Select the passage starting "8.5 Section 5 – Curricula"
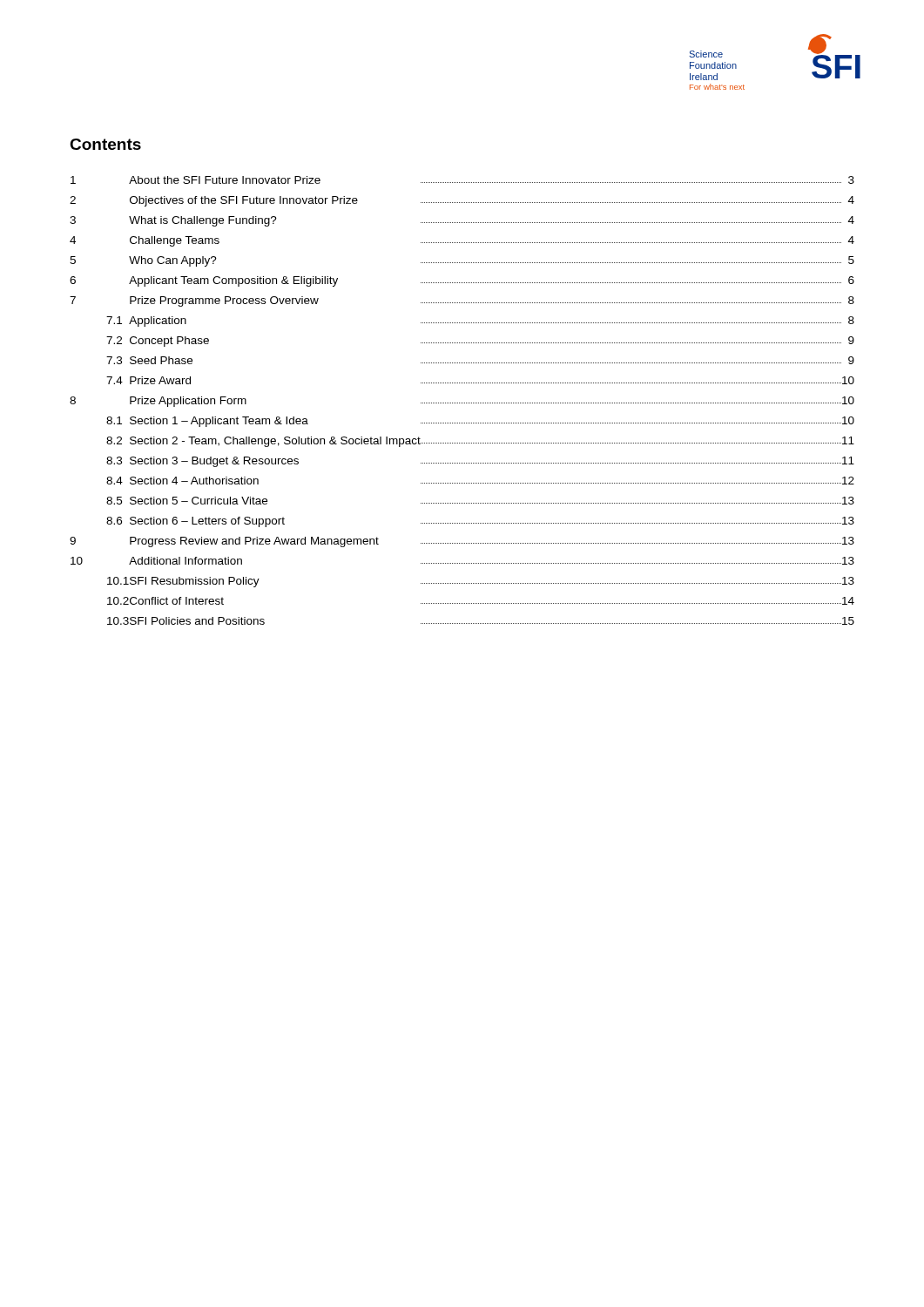This screenshot has width=924, height=1307. 462,501
